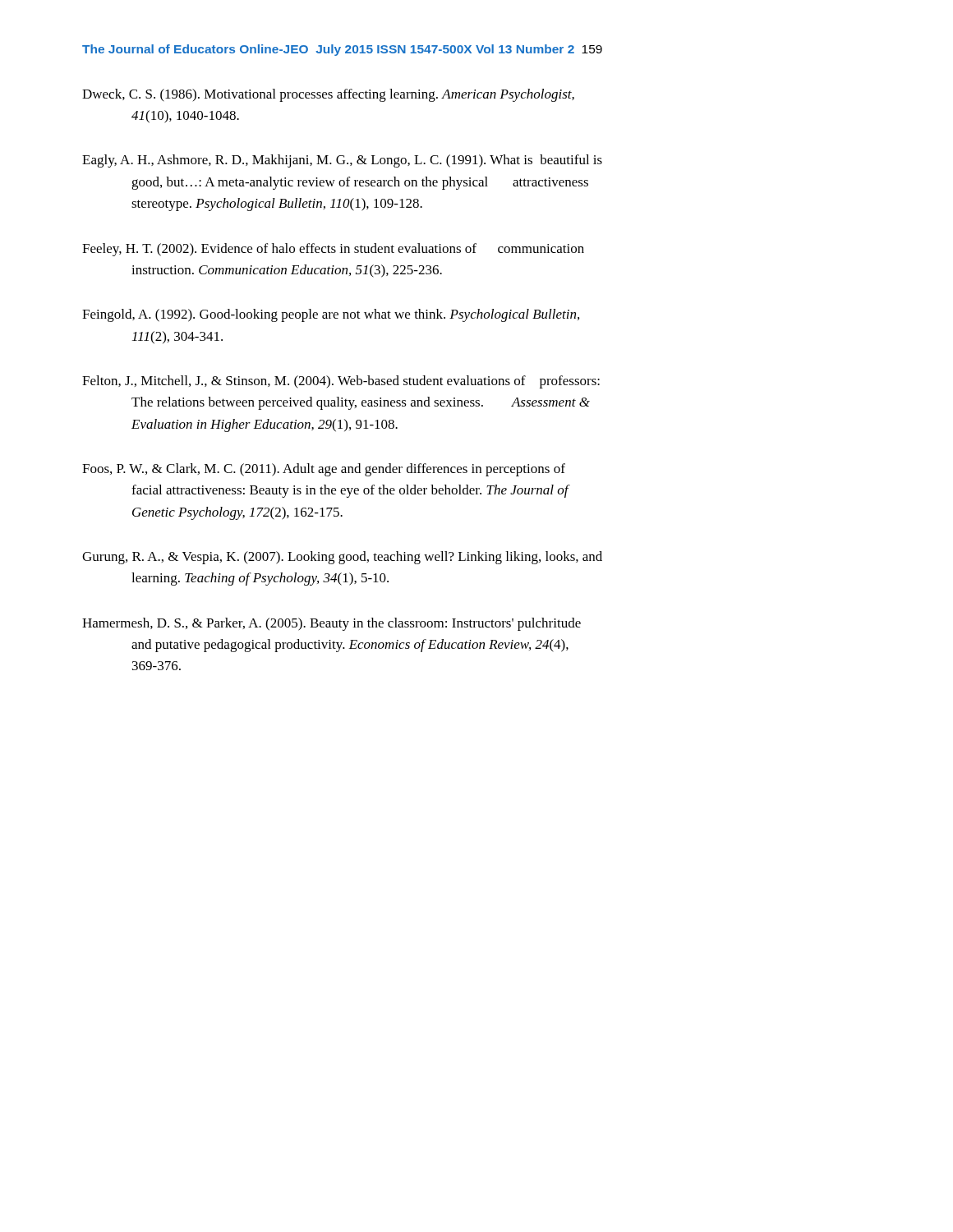Click on the list item with the text "Eagly, A. H., Ashmore,"
The width and height of the screenshot is (953, 1232).
476,182
